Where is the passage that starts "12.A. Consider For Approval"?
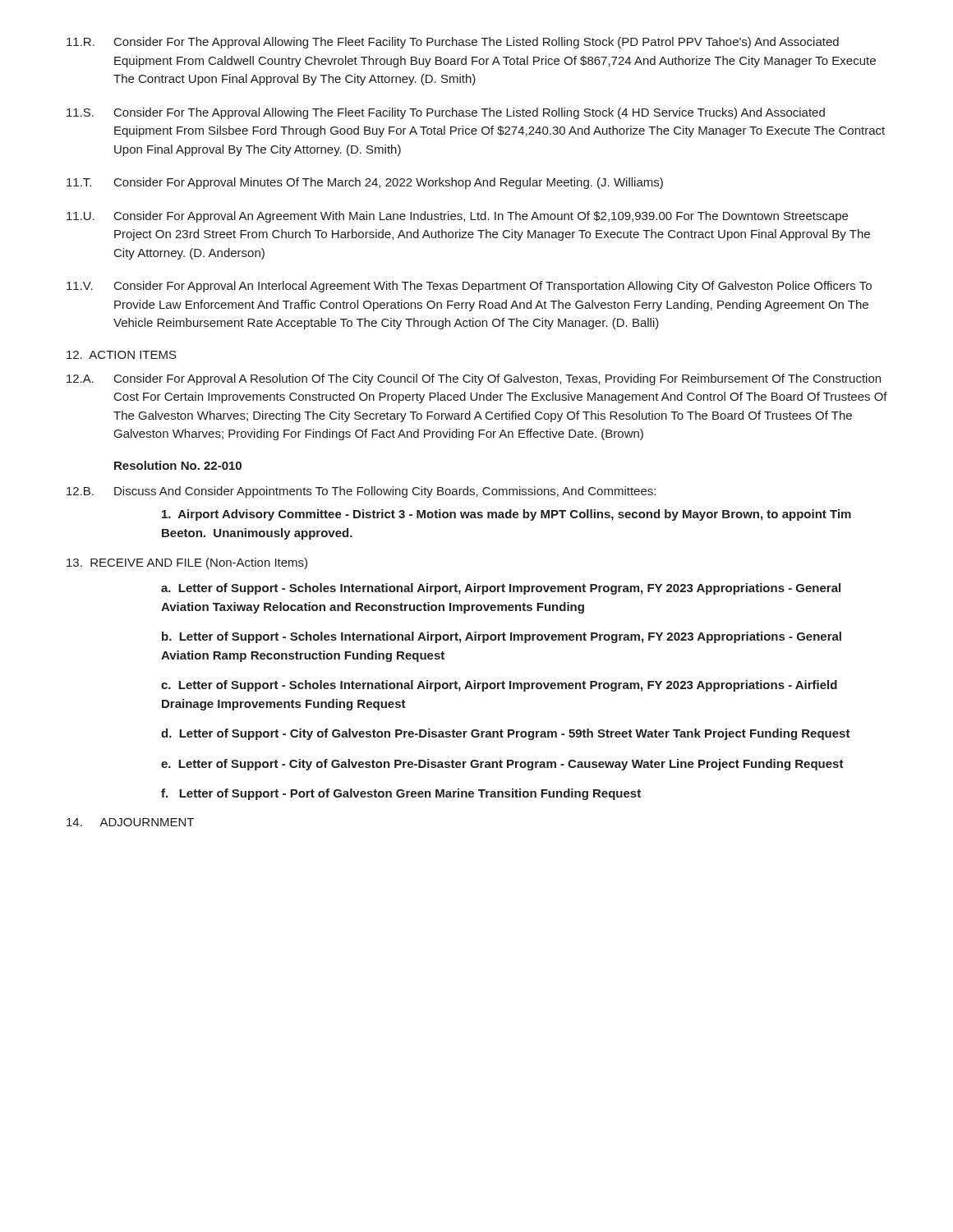The image size is (953, 1232). point(476,406)
